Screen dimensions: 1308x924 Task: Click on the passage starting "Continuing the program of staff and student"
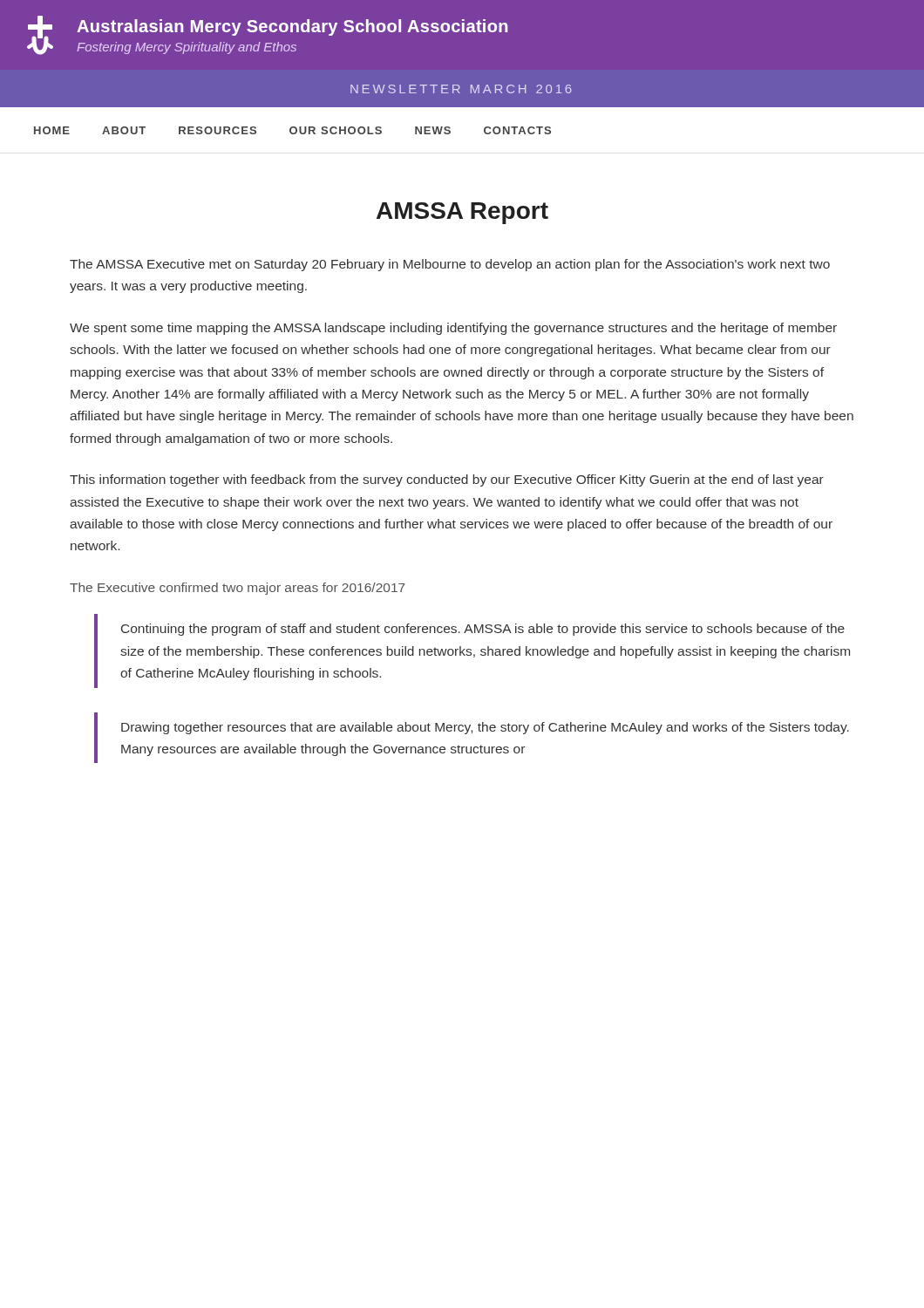pyautogui.click(x=486, y=651)
